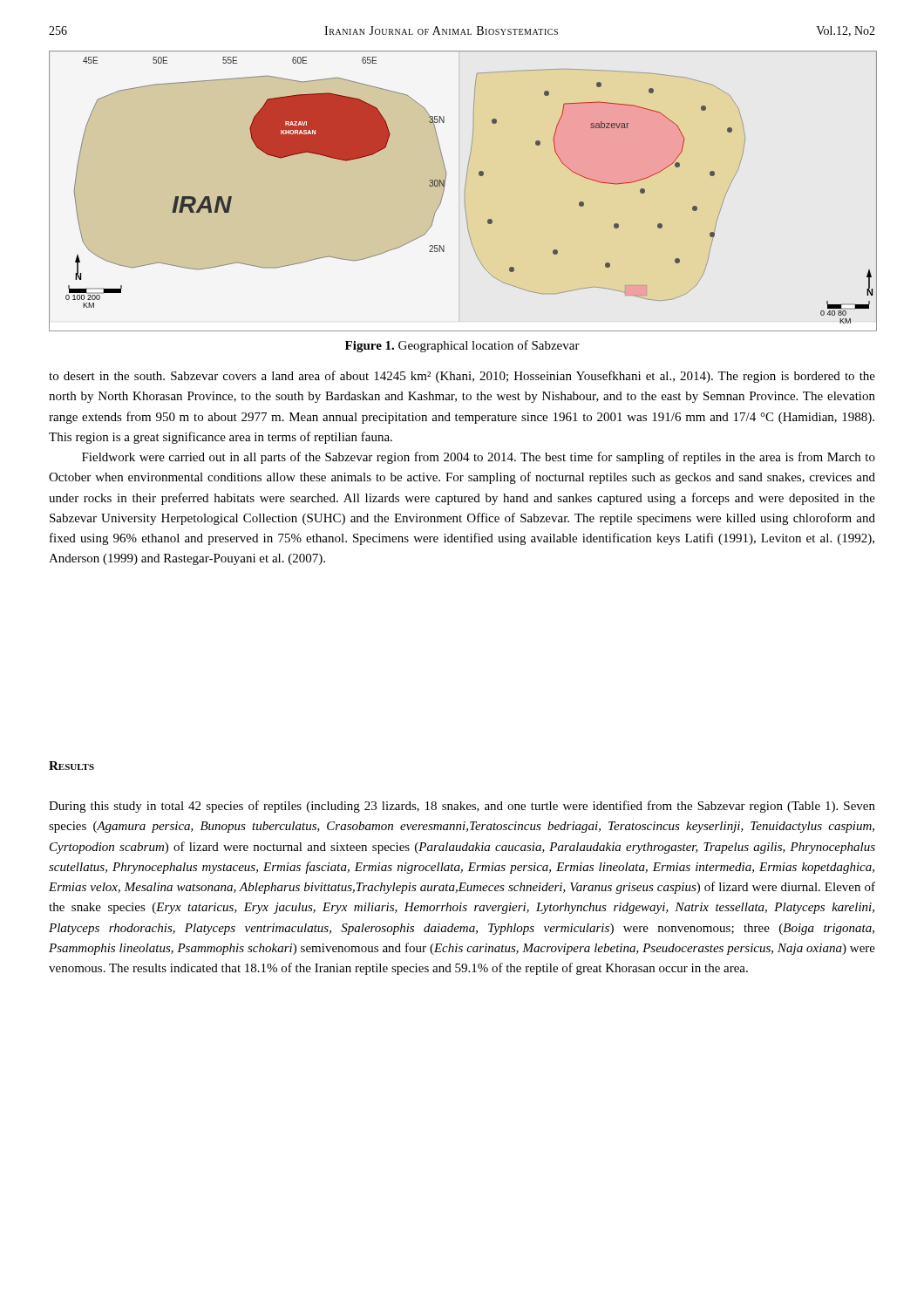Select the map
Screen dimensions: 1308x924
pos(462,202)
